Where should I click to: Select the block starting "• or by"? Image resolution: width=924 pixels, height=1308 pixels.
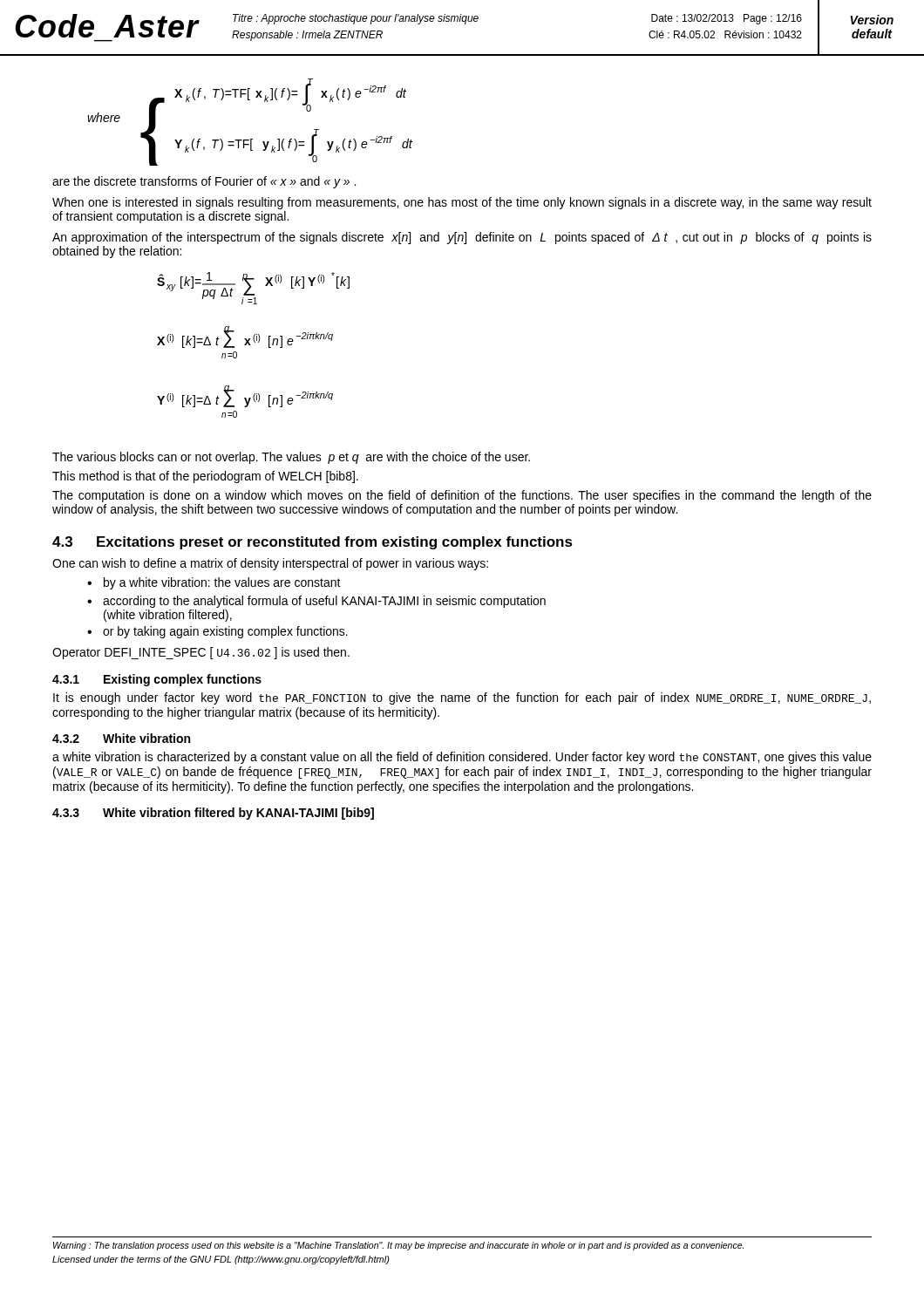[218, 632]
